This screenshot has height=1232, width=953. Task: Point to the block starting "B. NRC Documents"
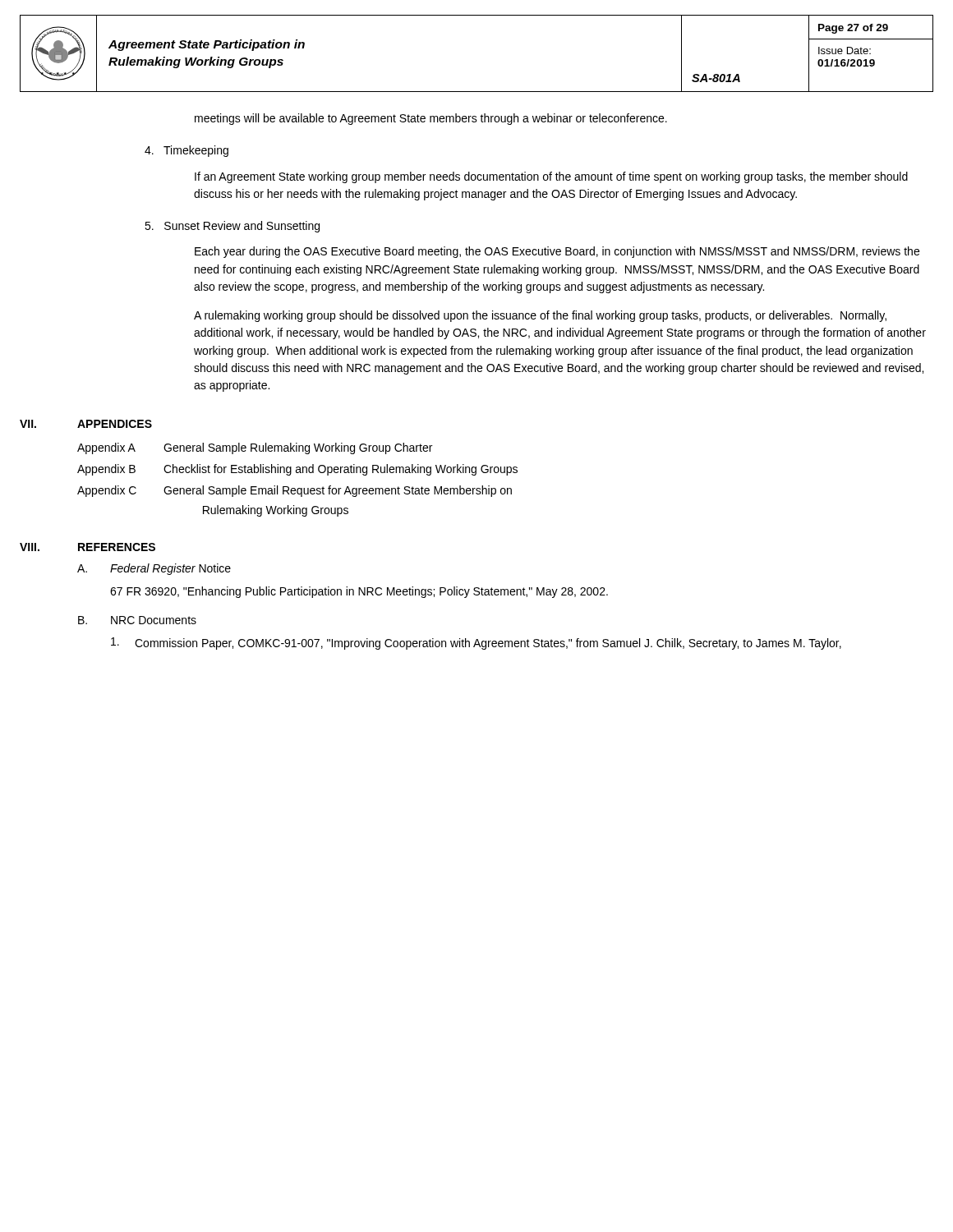137,620
